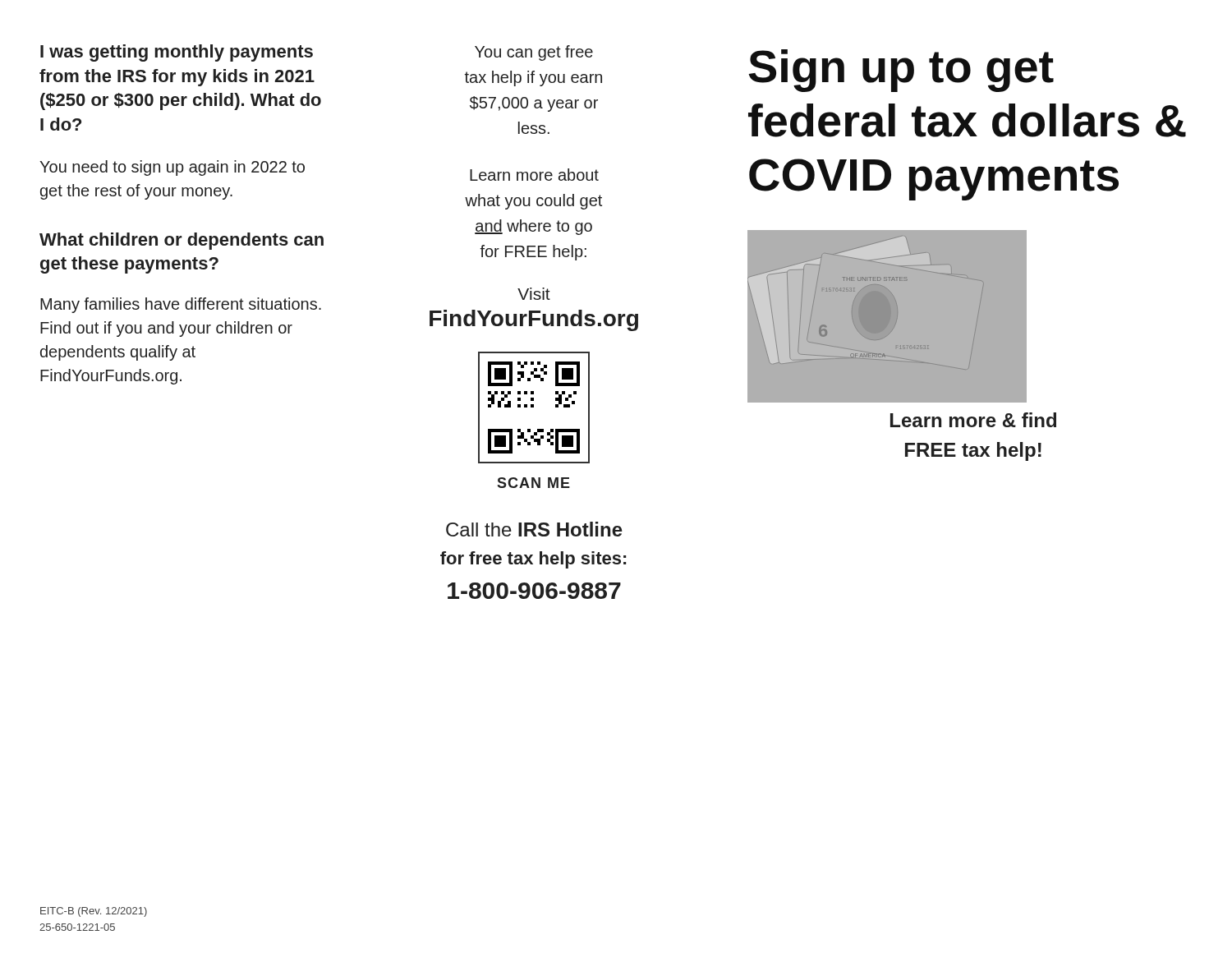Click on the region starting "Many families have"
The width and height of the screenshot is (1232, 953).
click(x=181, y=340)
